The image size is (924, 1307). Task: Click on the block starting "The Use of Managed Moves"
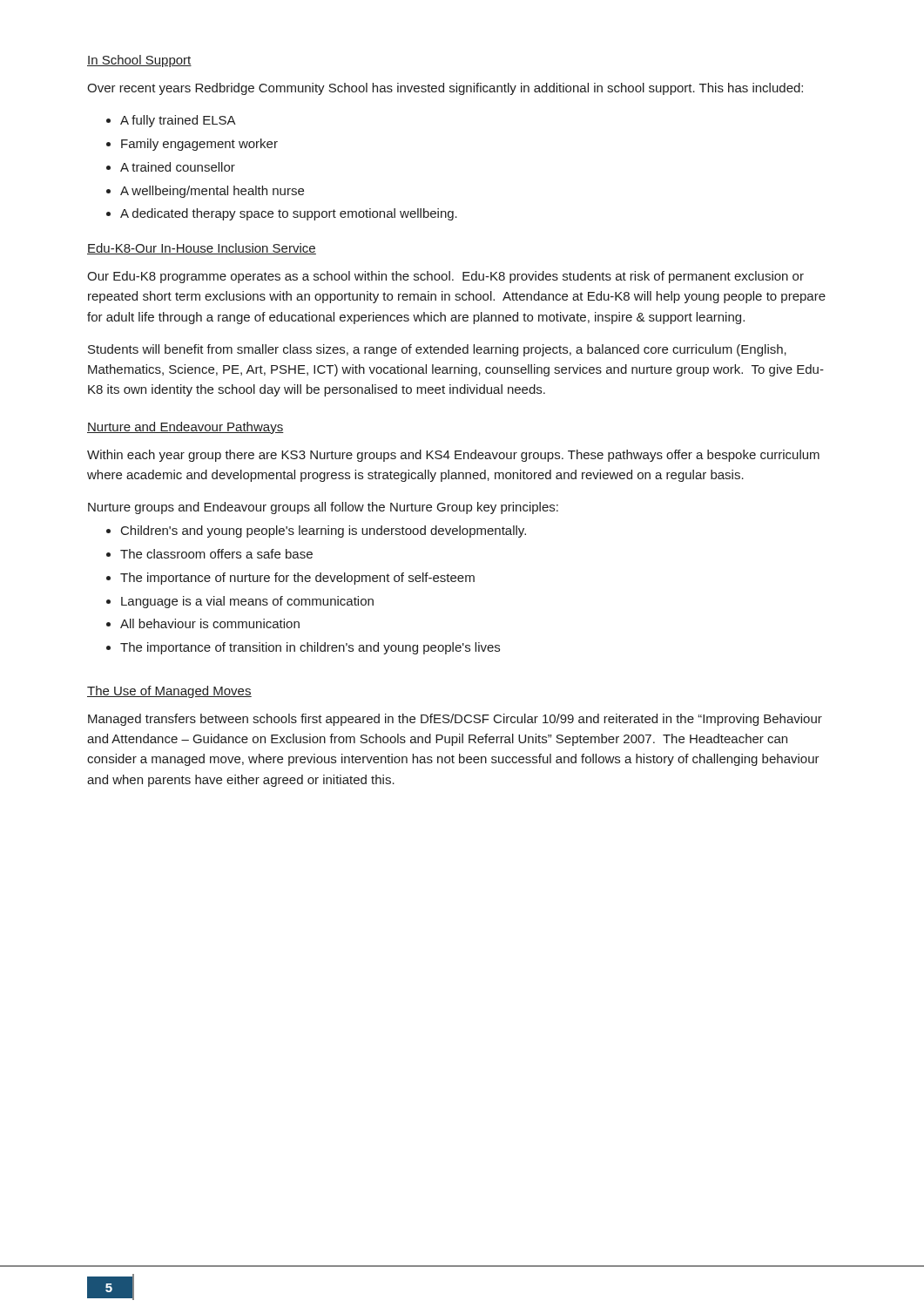coord(169,690)
